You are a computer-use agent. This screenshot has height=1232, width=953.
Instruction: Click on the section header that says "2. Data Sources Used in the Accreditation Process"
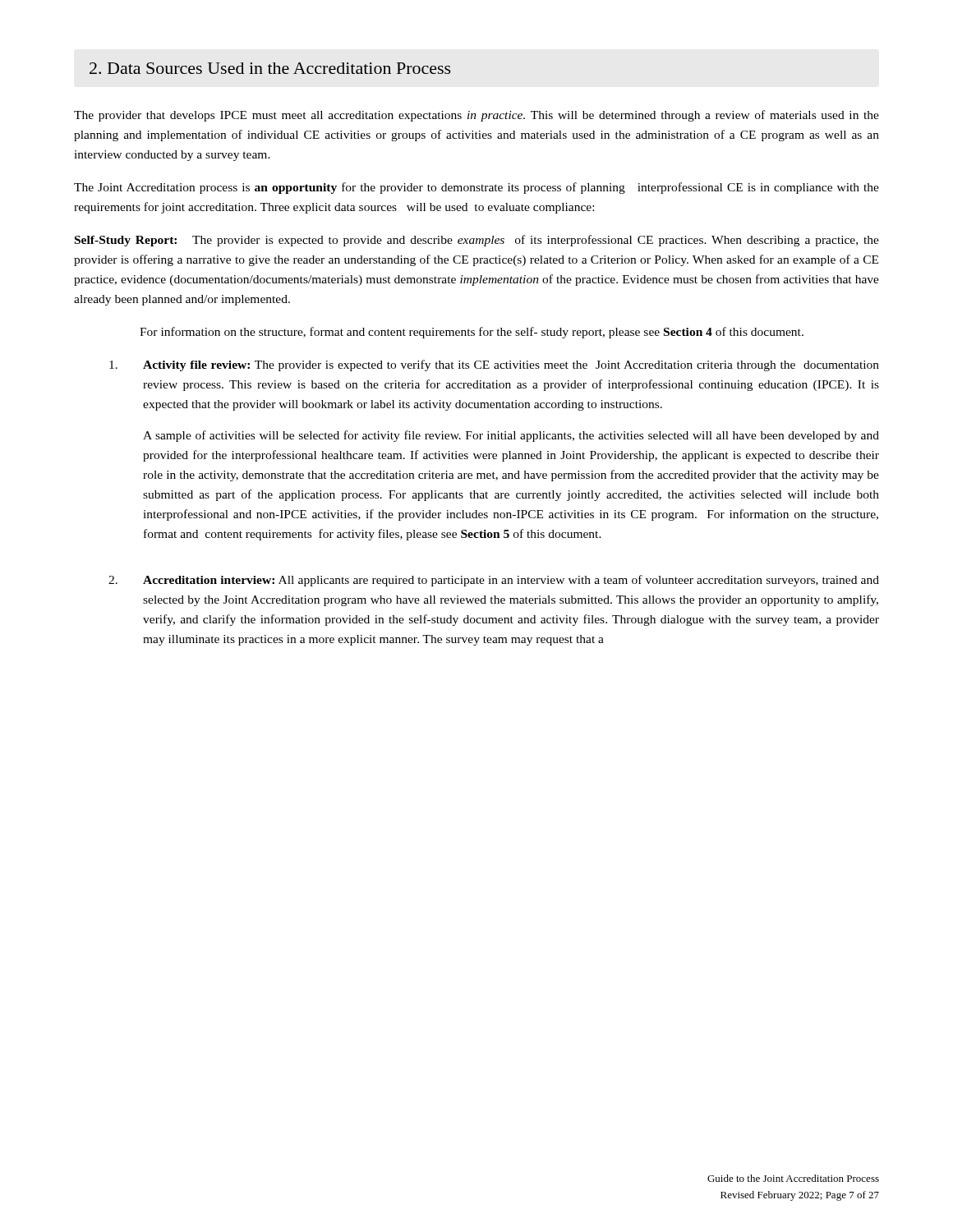point(270,68)
